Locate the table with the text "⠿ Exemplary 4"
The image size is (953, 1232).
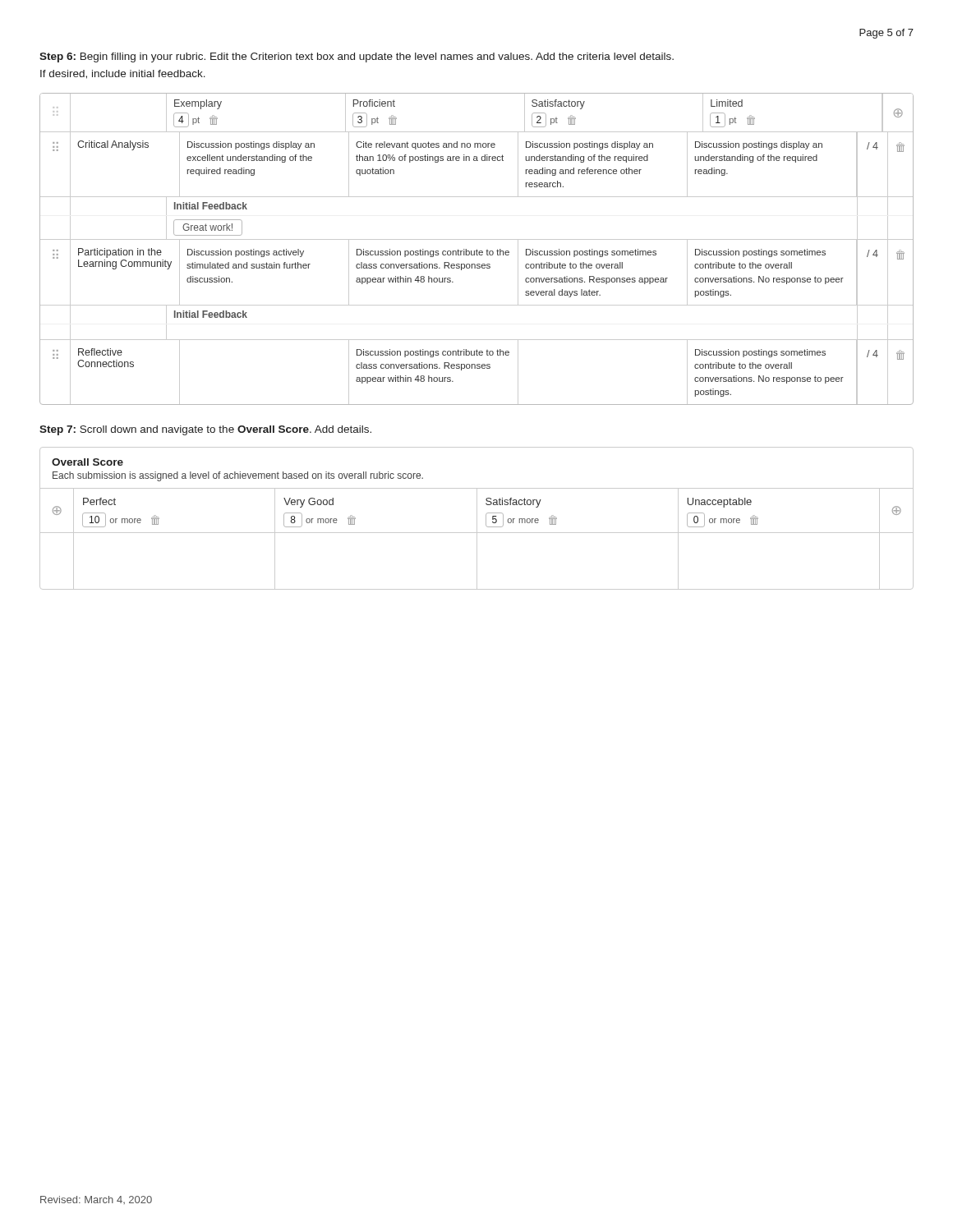[x=476, y=249]
